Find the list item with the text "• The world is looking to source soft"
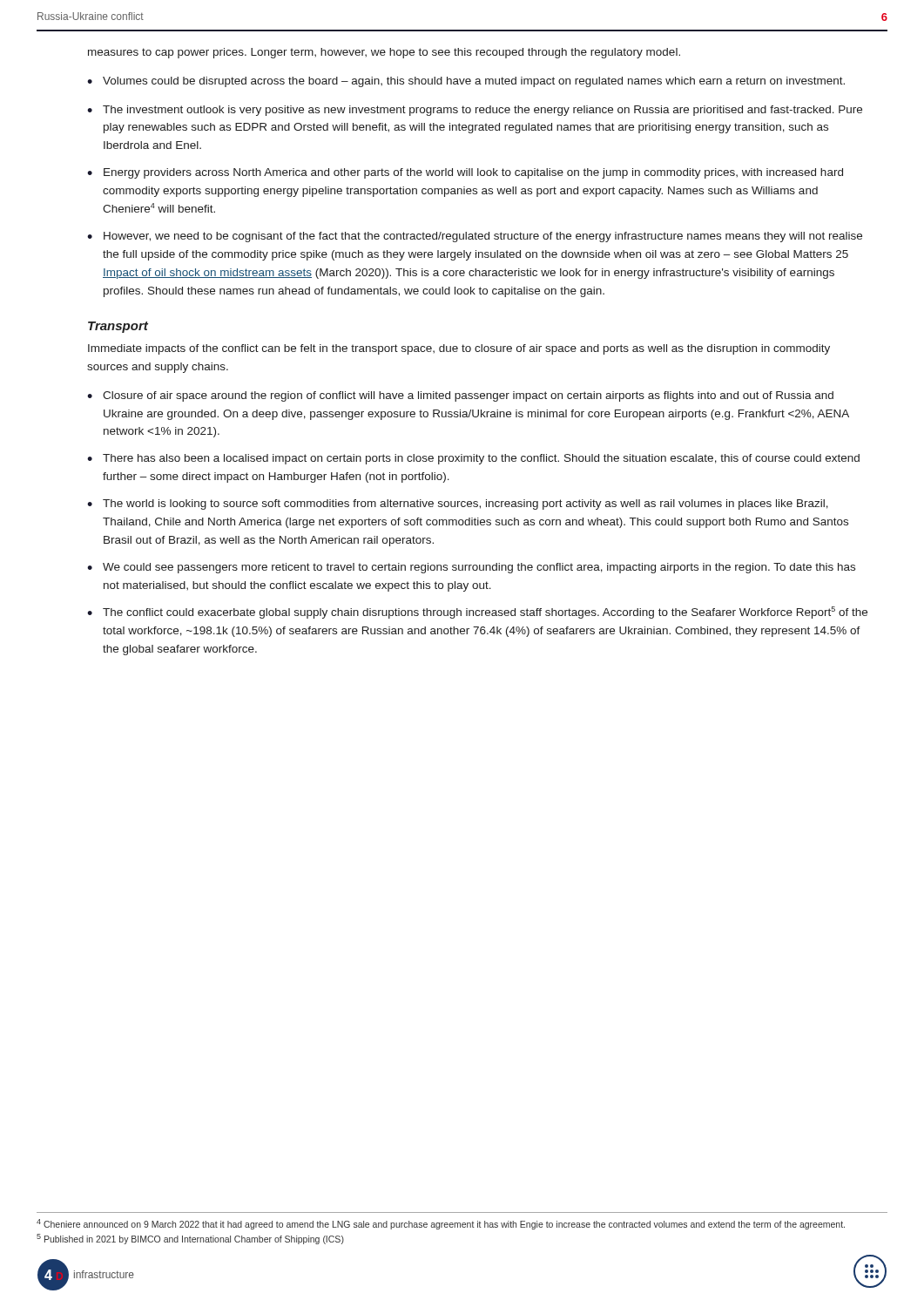Viewport: 924px width, 1307px height. click(x=479, y=522)
